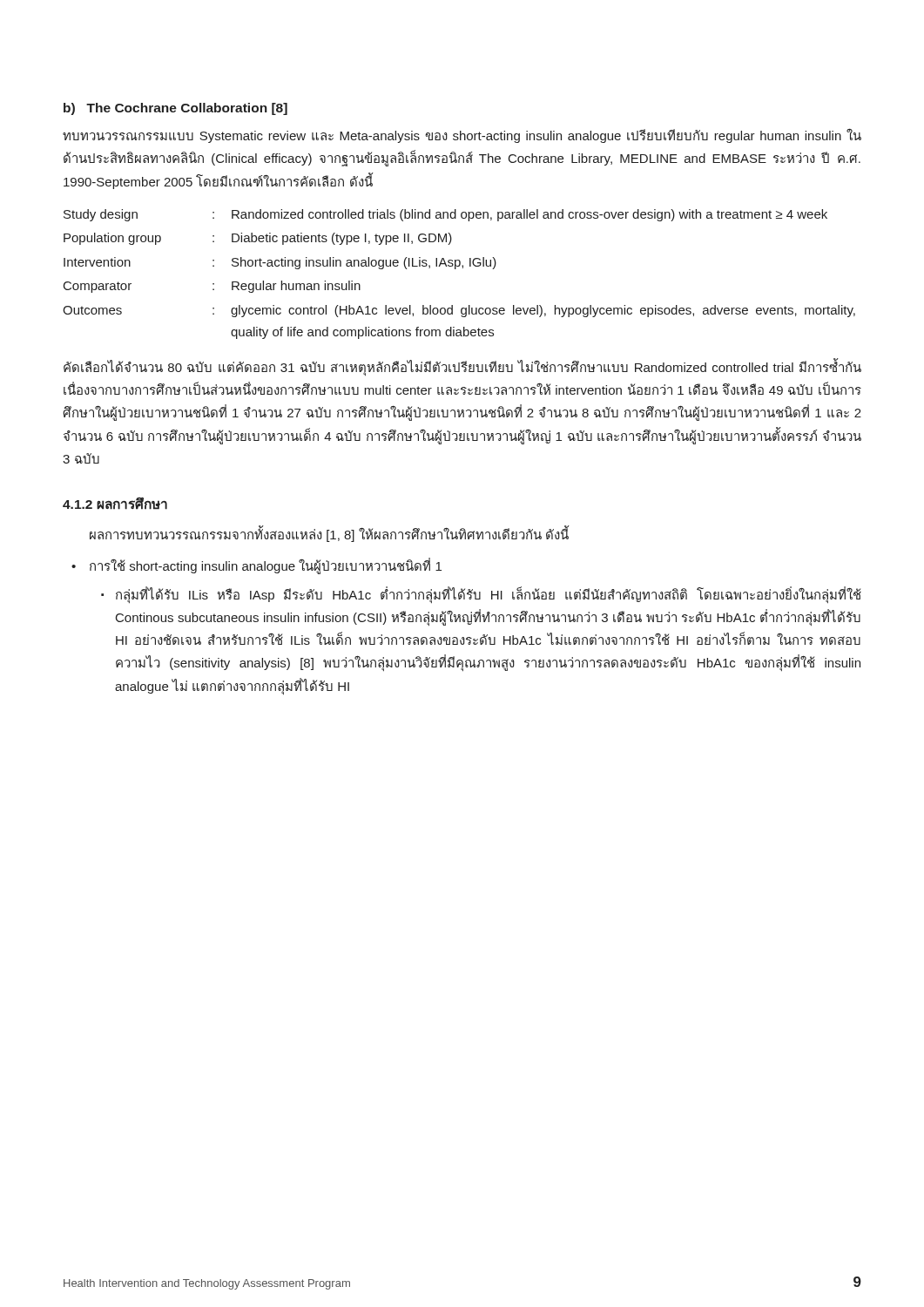Locate the passage starting "กลุ่มที่ได้รับ ILis หรือ IAsp มีระดับ HbA1c ต่ำกว่ากลุ่มที่ได้รับ HI"
The image size is (924, 1307).
[x=488, y=640]
